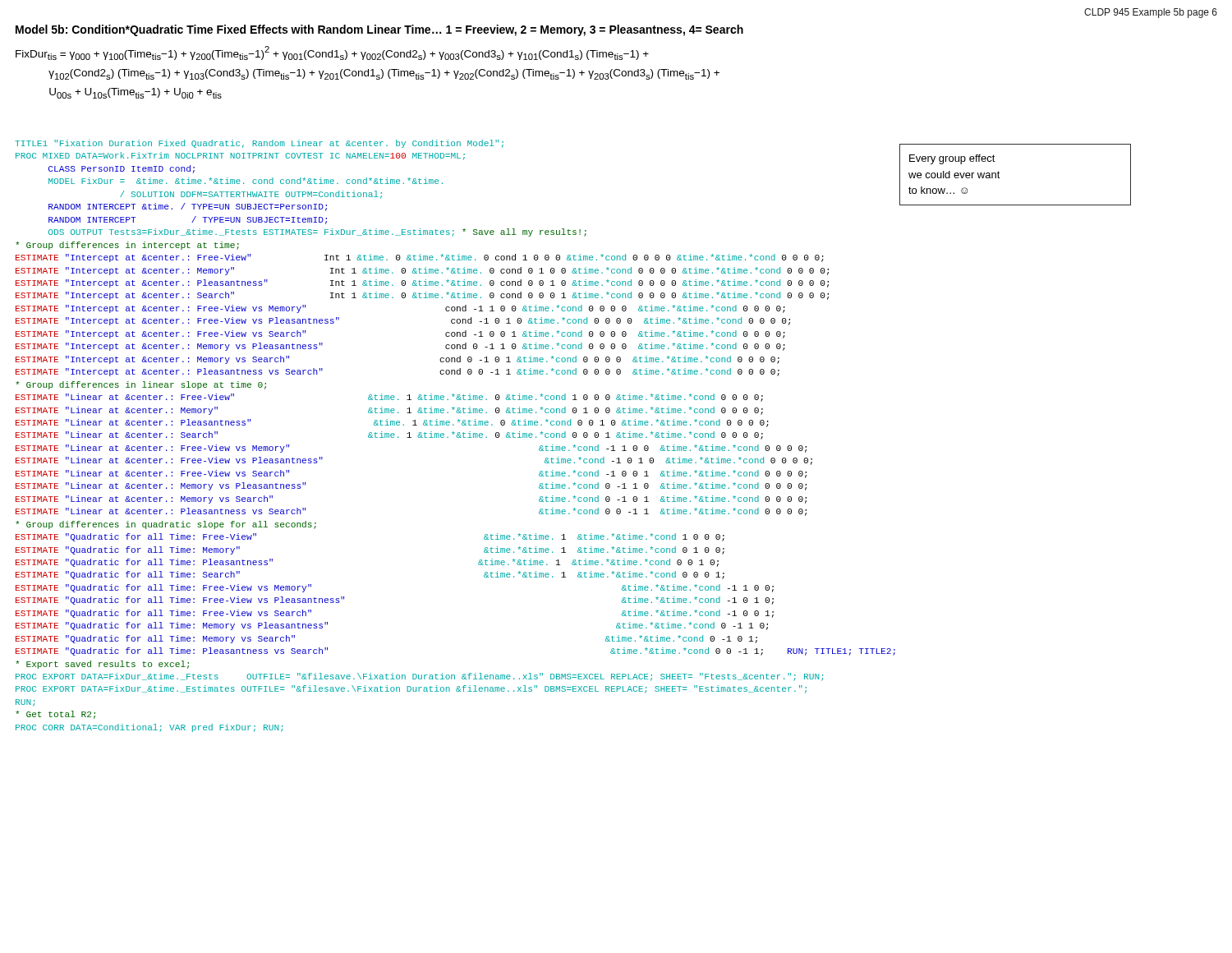Find the text starting "Model 5b: Condition*Quadratic"
This screenshot has height=953, width=1232.
379,30
